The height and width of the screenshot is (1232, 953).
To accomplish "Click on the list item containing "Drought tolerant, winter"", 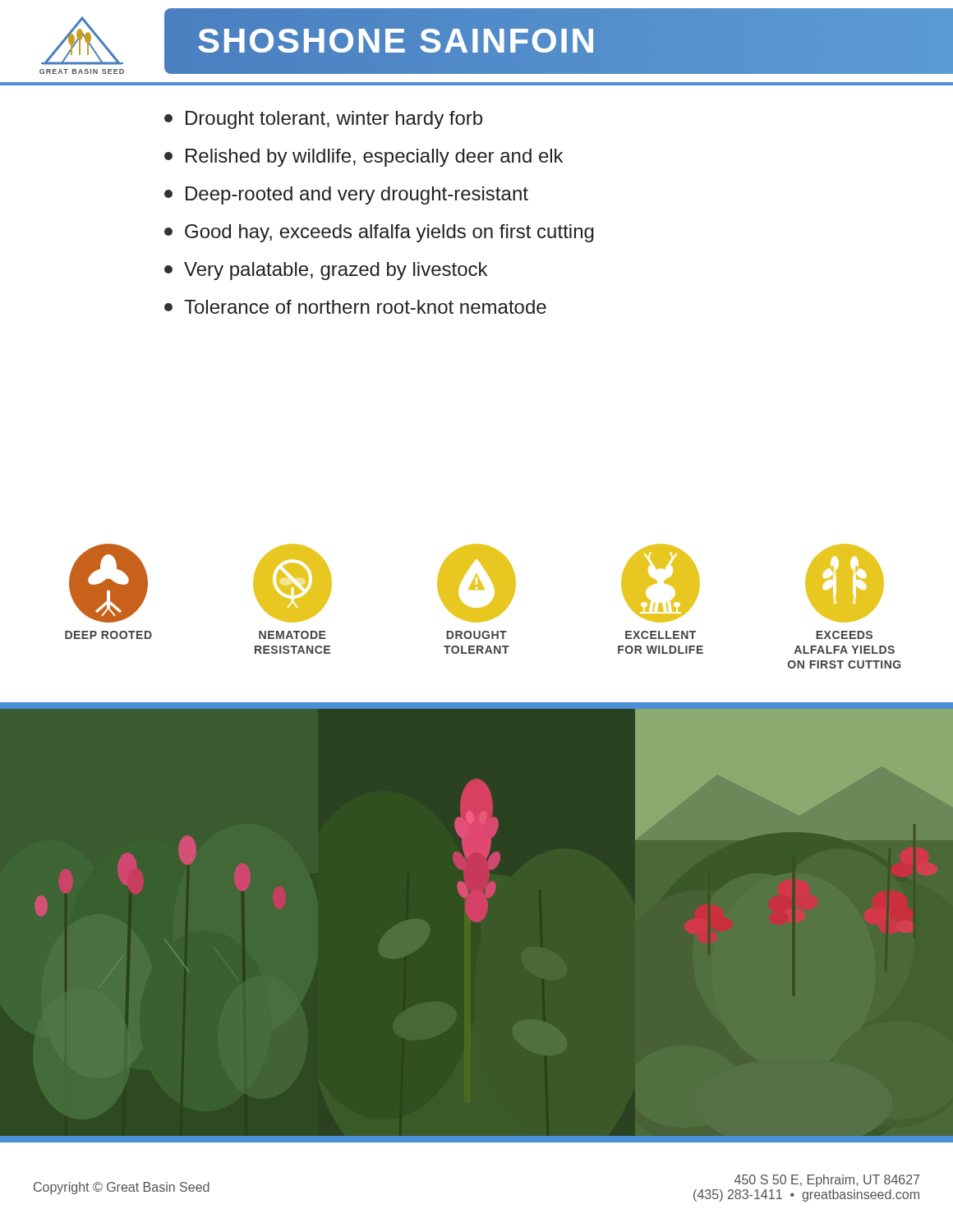I will tap(324, 118).
